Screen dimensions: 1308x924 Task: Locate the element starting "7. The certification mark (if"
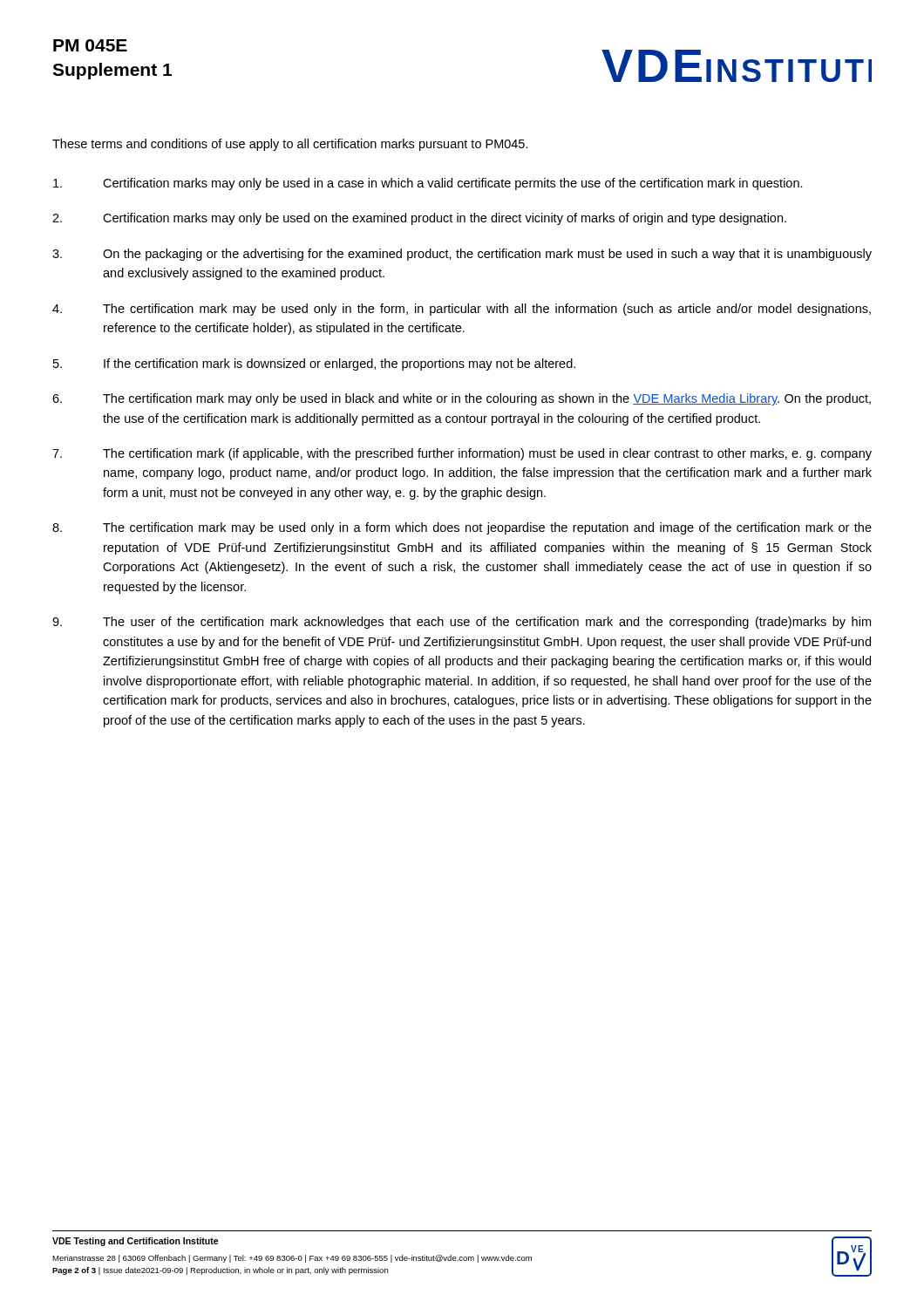pos(462,473)
